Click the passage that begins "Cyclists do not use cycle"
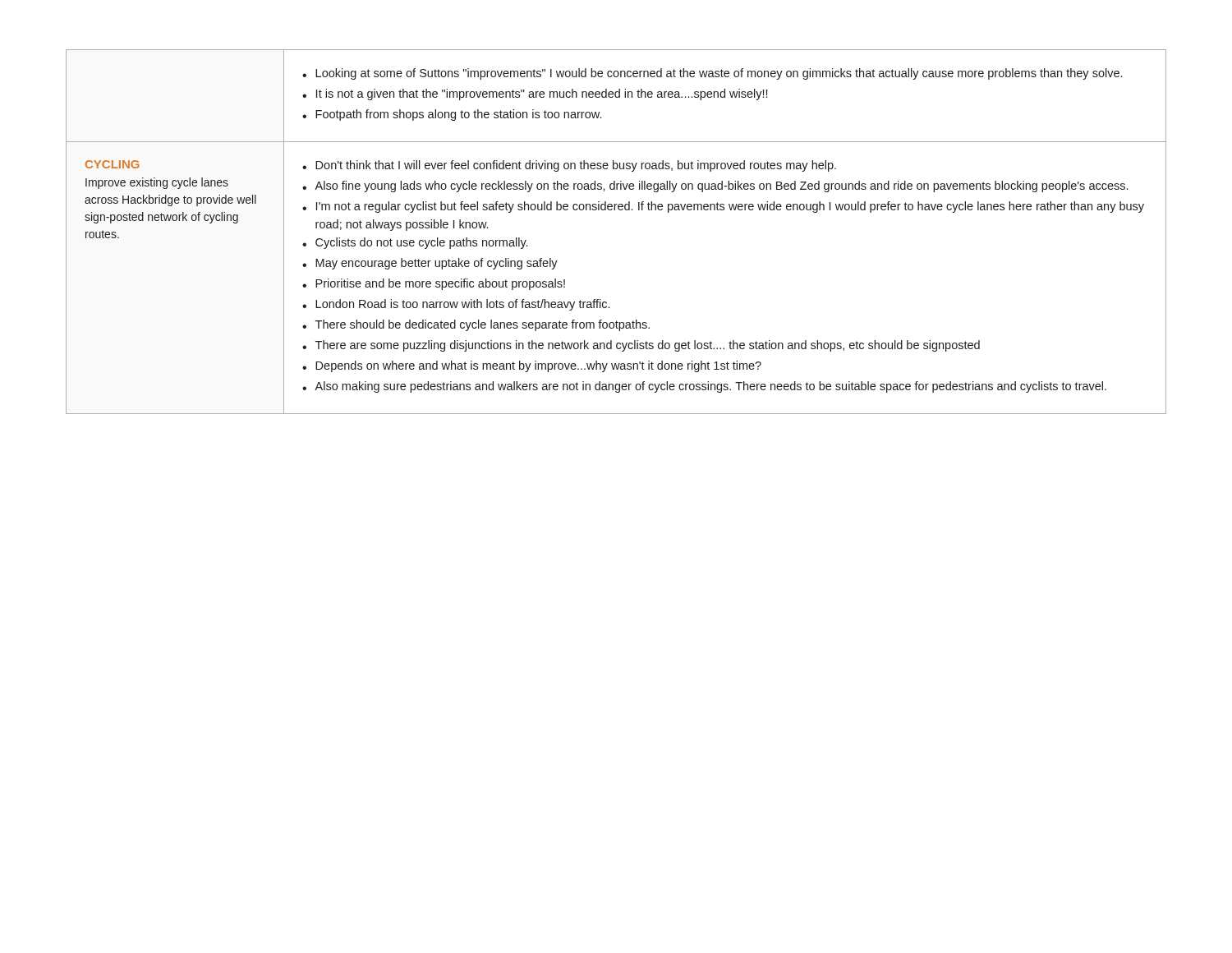Screen dimensions: 953x1232 415,243
